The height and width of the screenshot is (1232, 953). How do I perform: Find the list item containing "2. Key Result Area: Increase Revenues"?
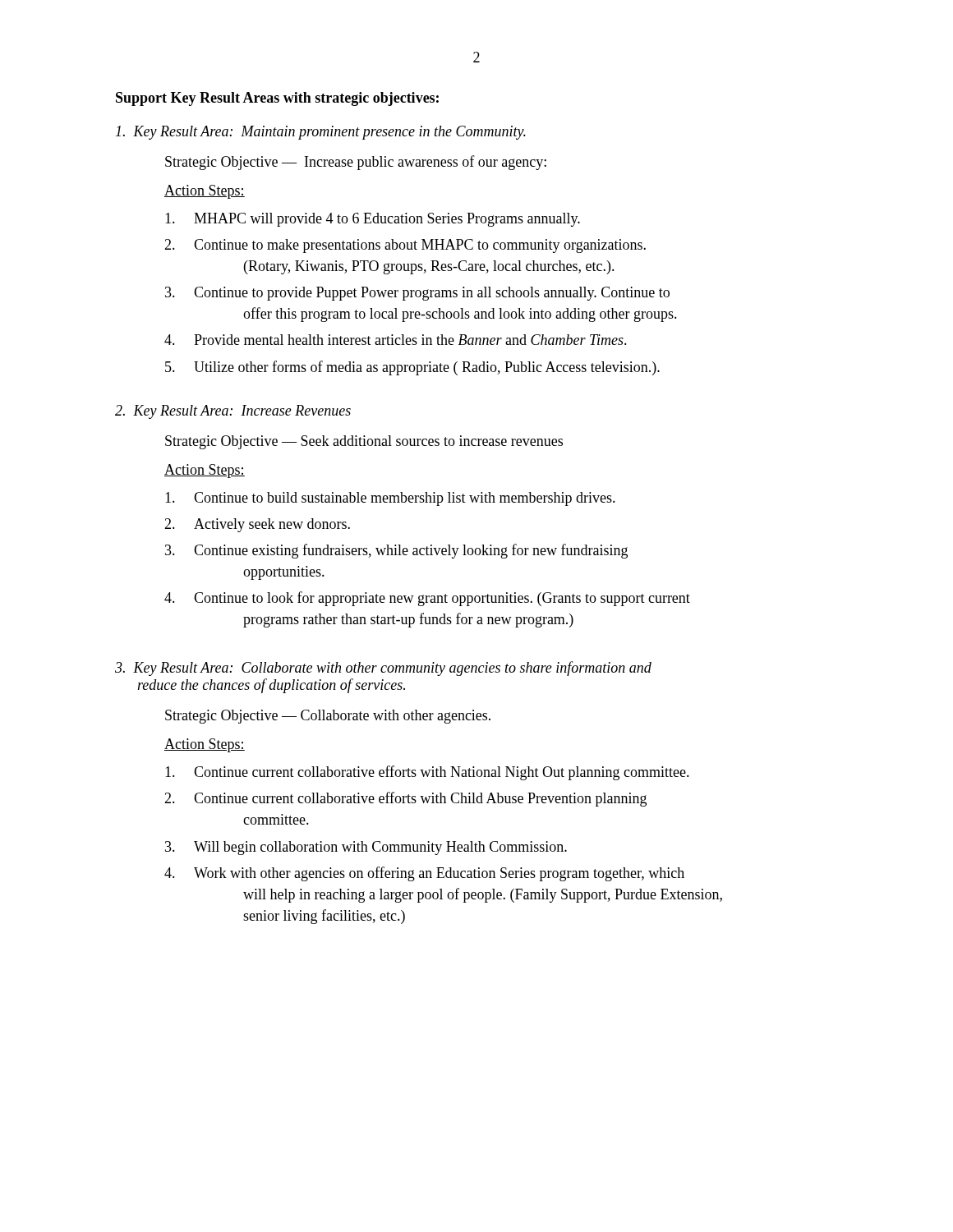[233, 410]
